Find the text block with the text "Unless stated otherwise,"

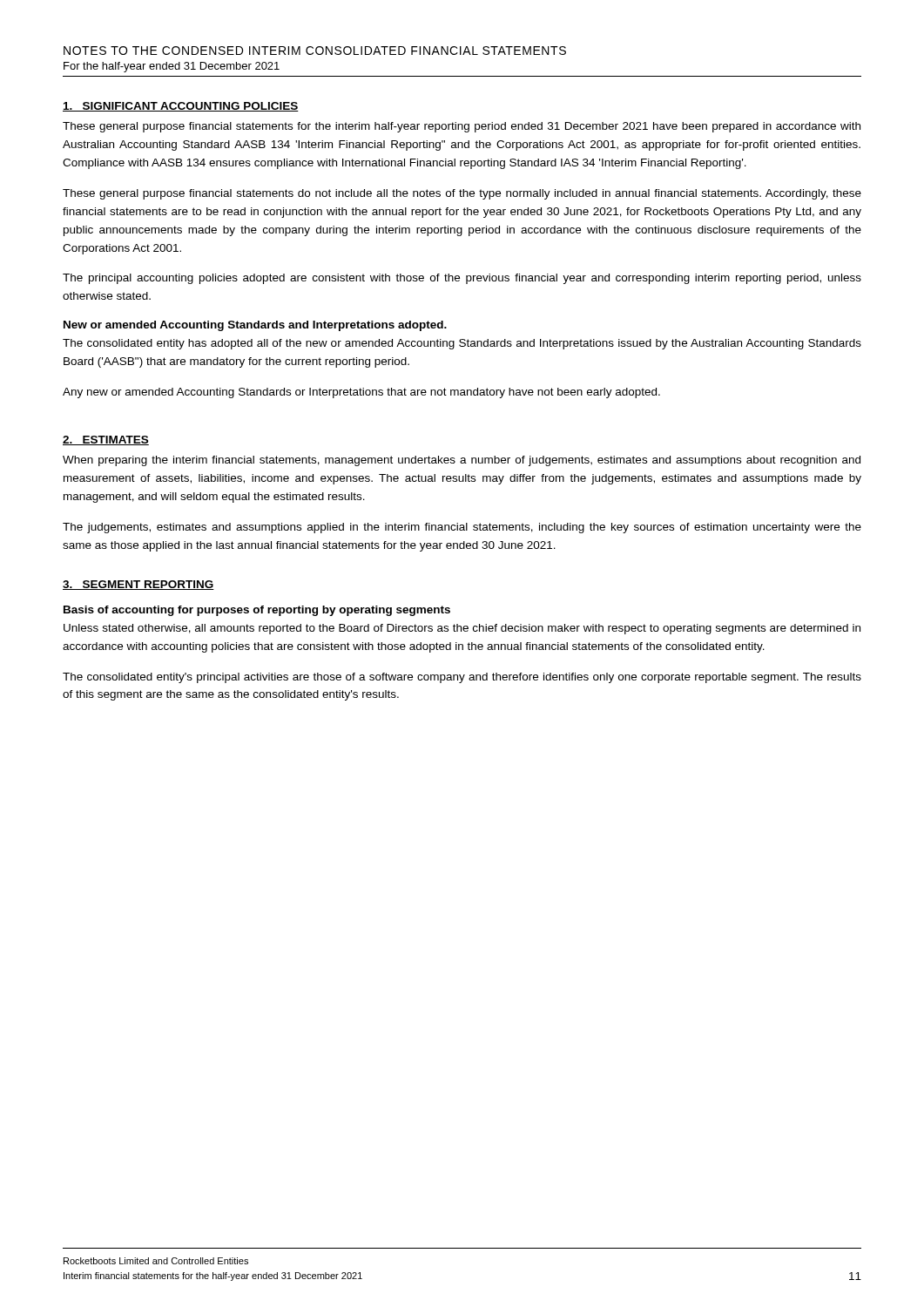coord(462,637)
